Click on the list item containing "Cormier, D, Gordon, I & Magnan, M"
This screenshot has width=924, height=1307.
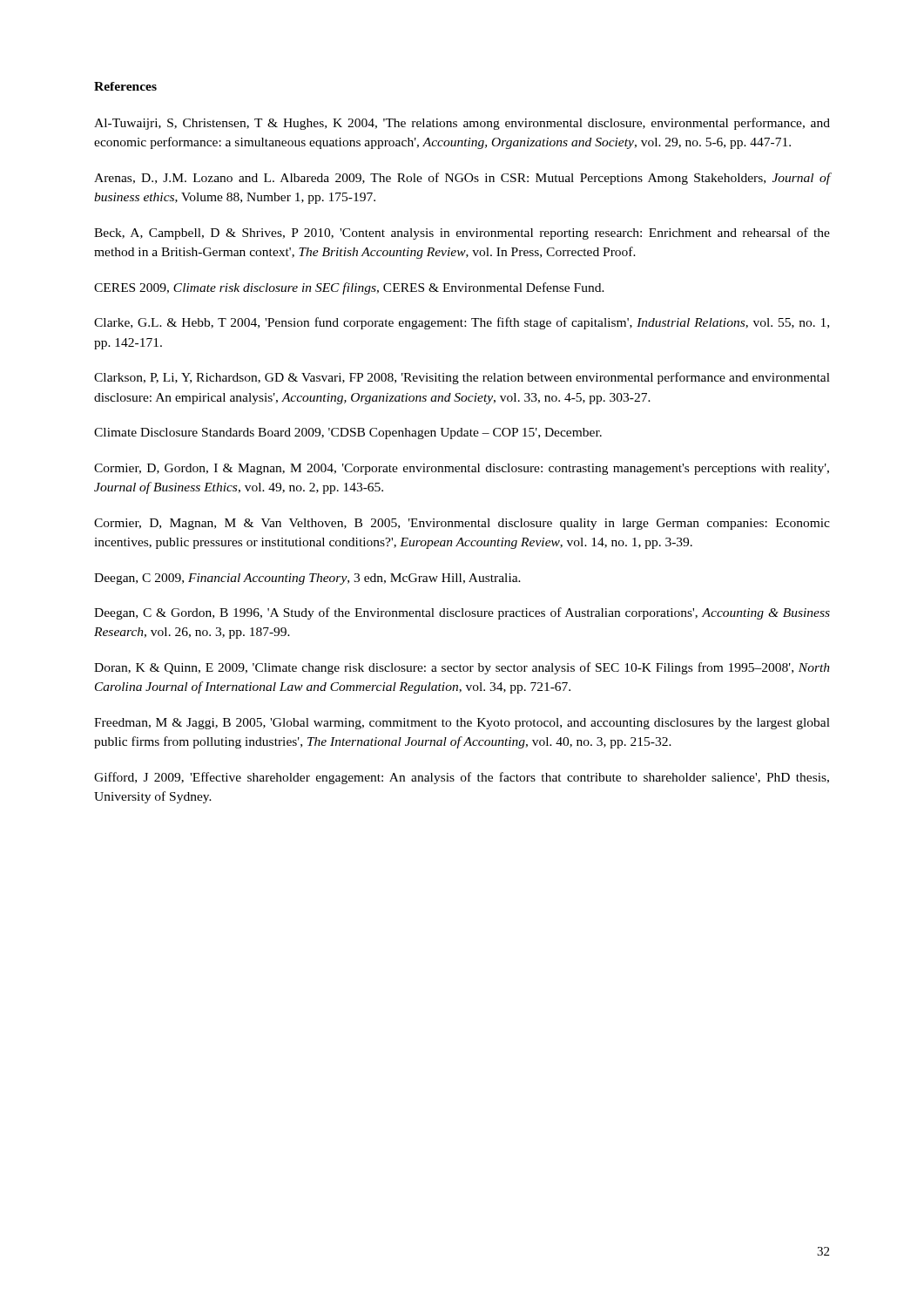pyautogui.click(x=462, y=477)
